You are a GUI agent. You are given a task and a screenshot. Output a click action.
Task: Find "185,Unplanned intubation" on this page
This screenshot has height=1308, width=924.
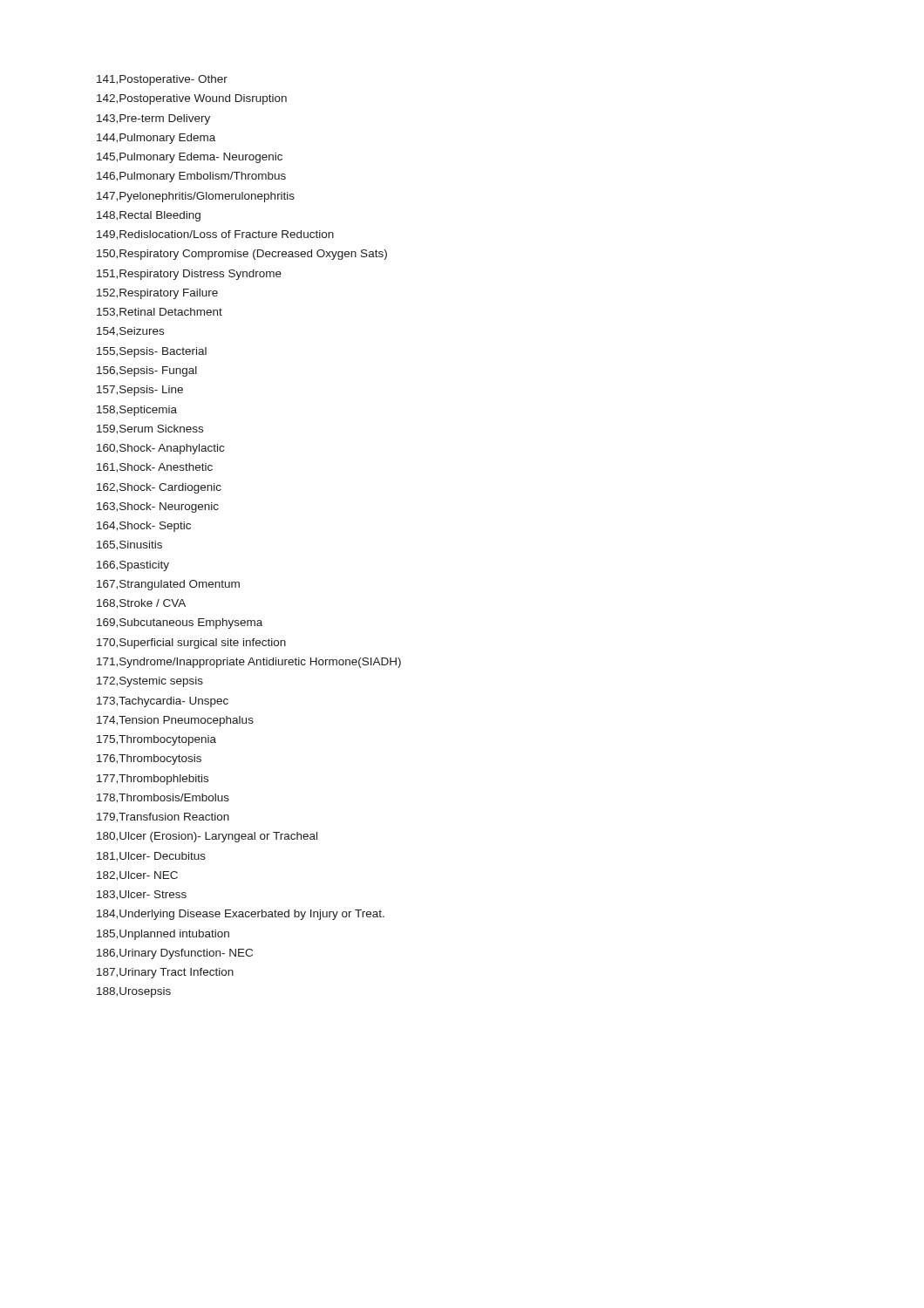163,933
